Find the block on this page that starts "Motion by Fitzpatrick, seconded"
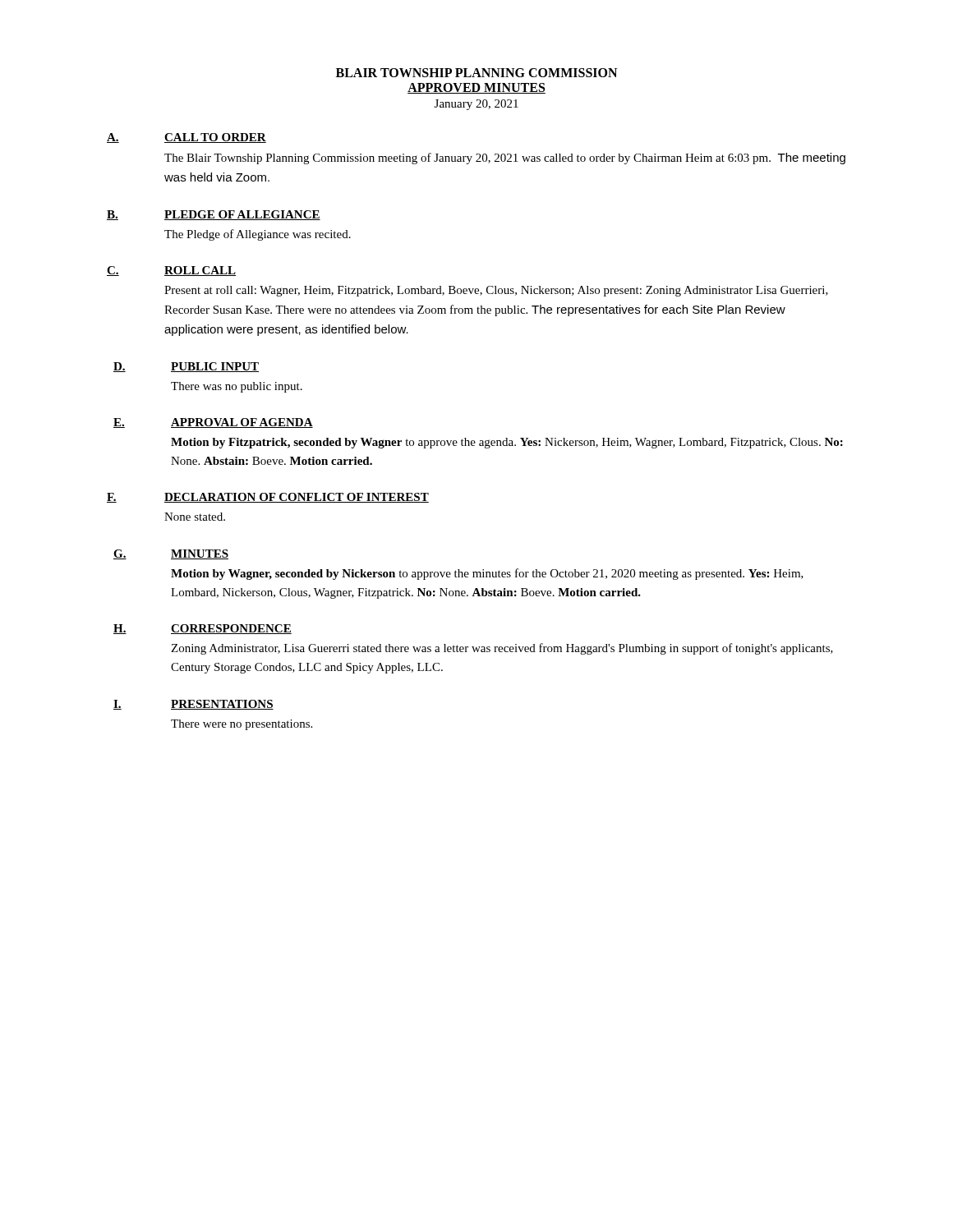The image size is (953, 1232). click(x=507, y=451)
